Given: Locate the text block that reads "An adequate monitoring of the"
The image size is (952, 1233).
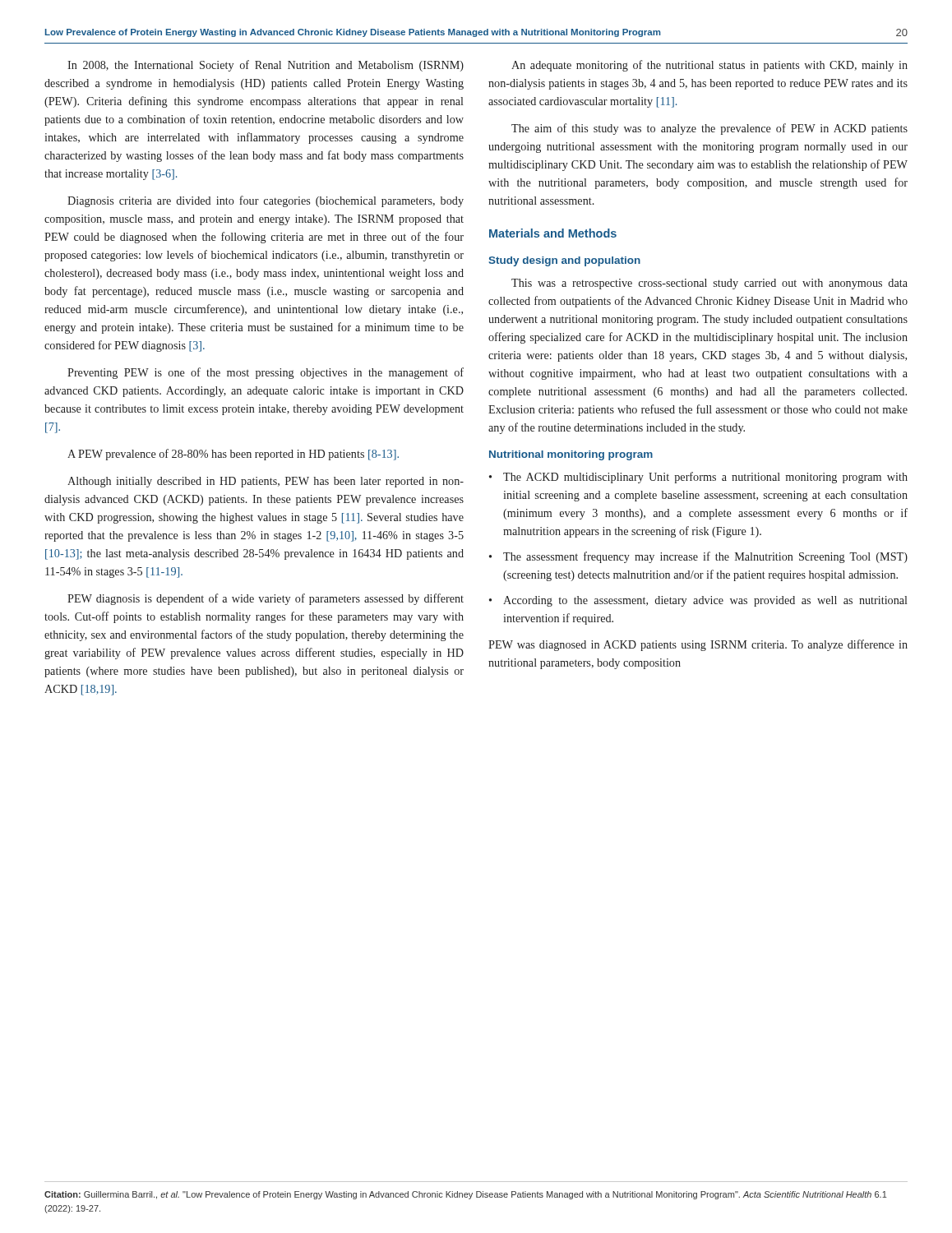Looking at the screenshot, I should coord(698,83).
